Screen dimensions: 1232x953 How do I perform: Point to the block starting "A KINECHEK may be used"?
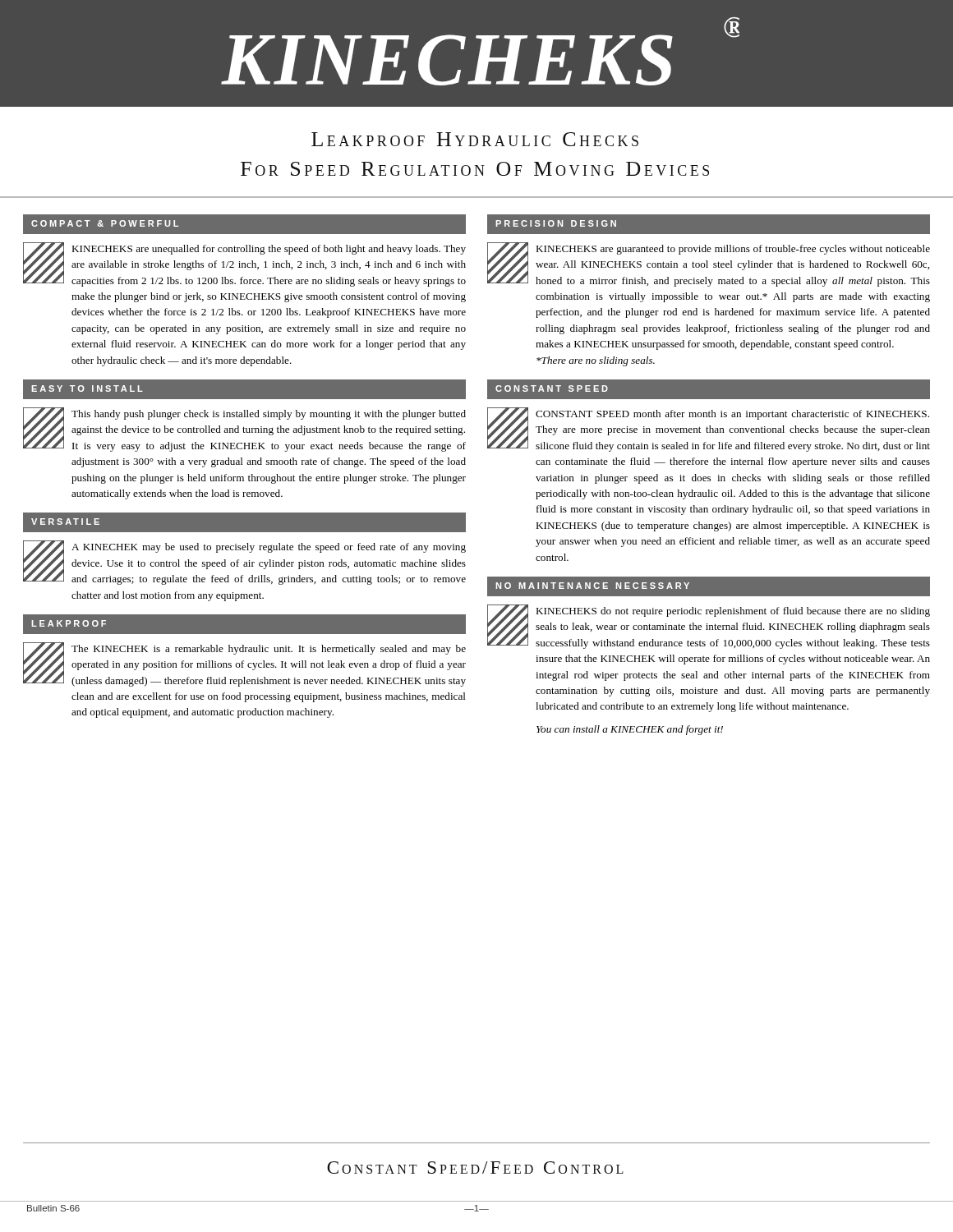pos(269,571)
